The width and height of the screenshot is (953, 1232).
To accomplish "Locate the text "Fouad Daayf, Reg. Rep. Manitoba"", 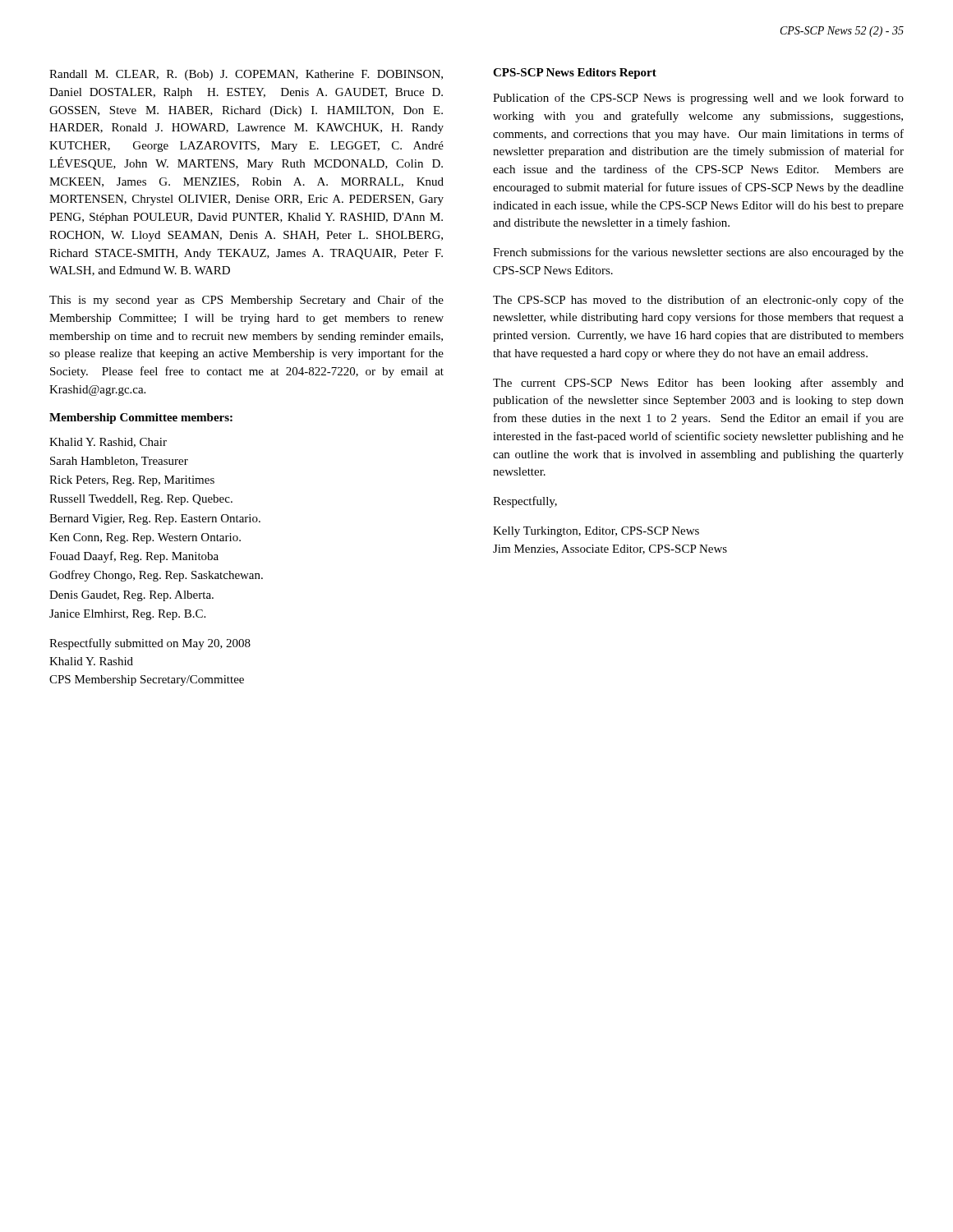I will (x=134, y=556).
